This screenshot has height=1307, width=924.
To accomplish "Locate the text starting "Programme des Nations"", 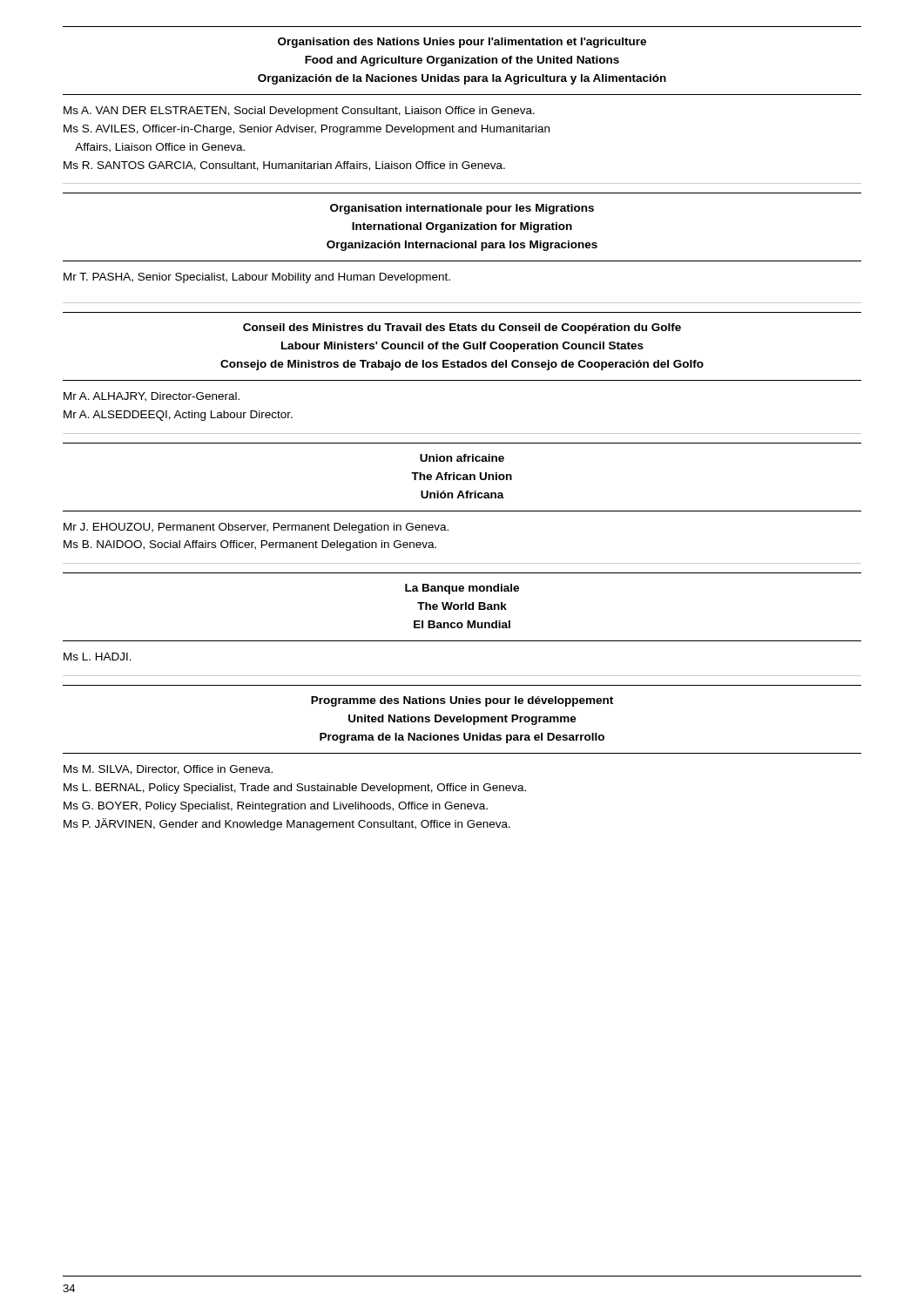I will pyautogui.click(x=462, y=719).
